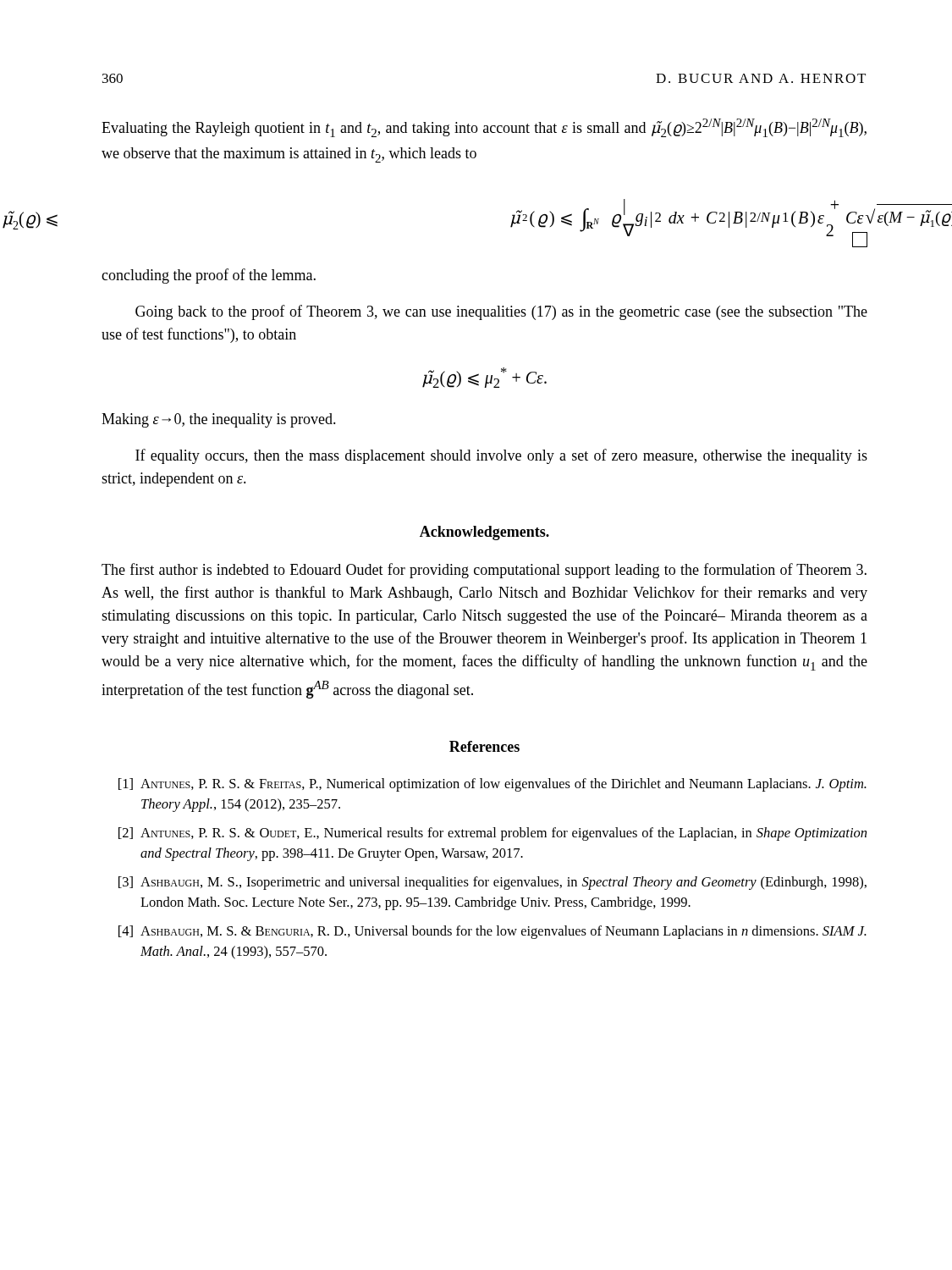Click on the text block that reads "If equality occurs, then the mass displacement should"
This screenshot has height=1270, width=952.
pos(484,468)
